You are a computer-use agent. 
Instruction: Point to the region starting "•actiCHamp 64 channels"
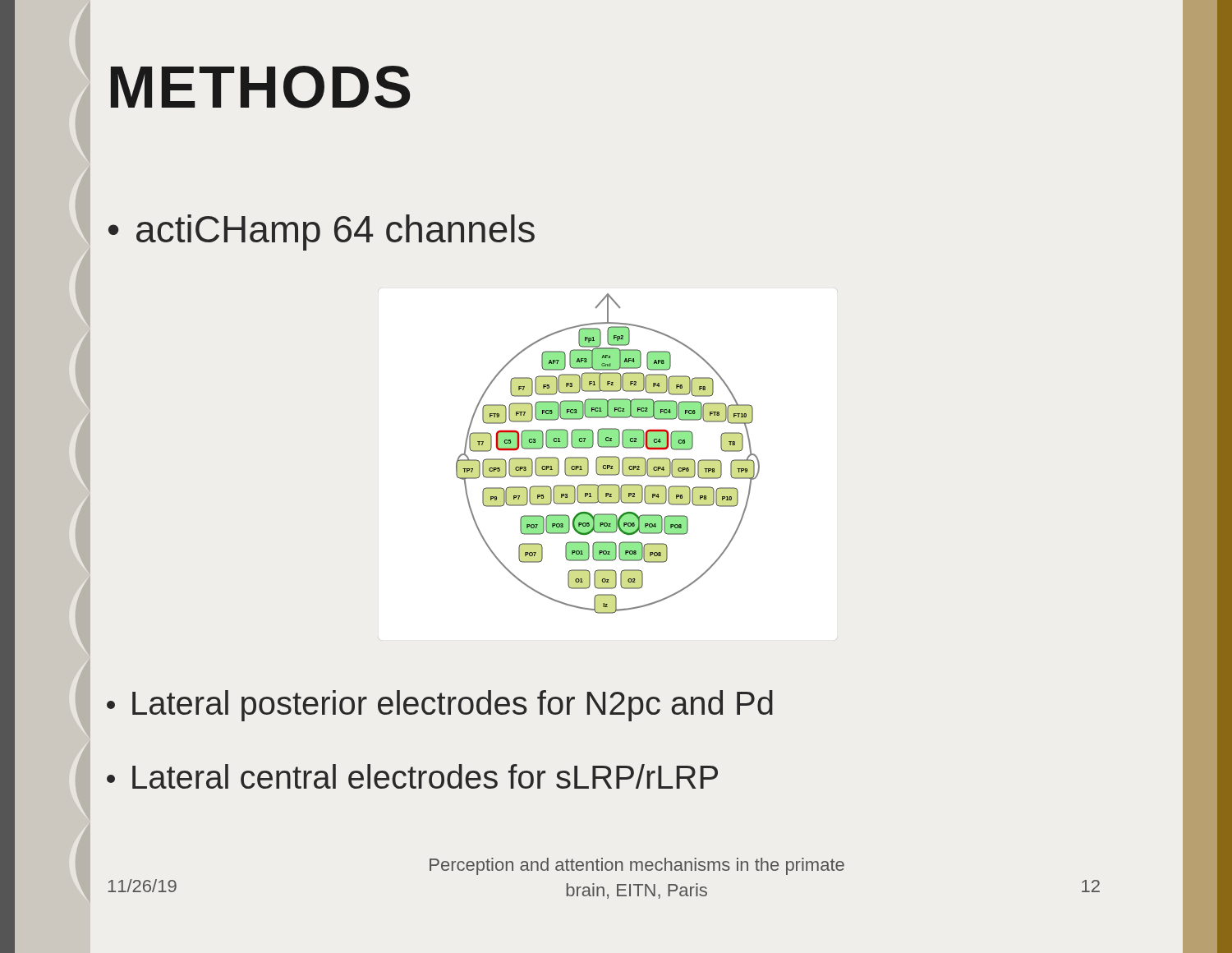click(x=321, y=229)
